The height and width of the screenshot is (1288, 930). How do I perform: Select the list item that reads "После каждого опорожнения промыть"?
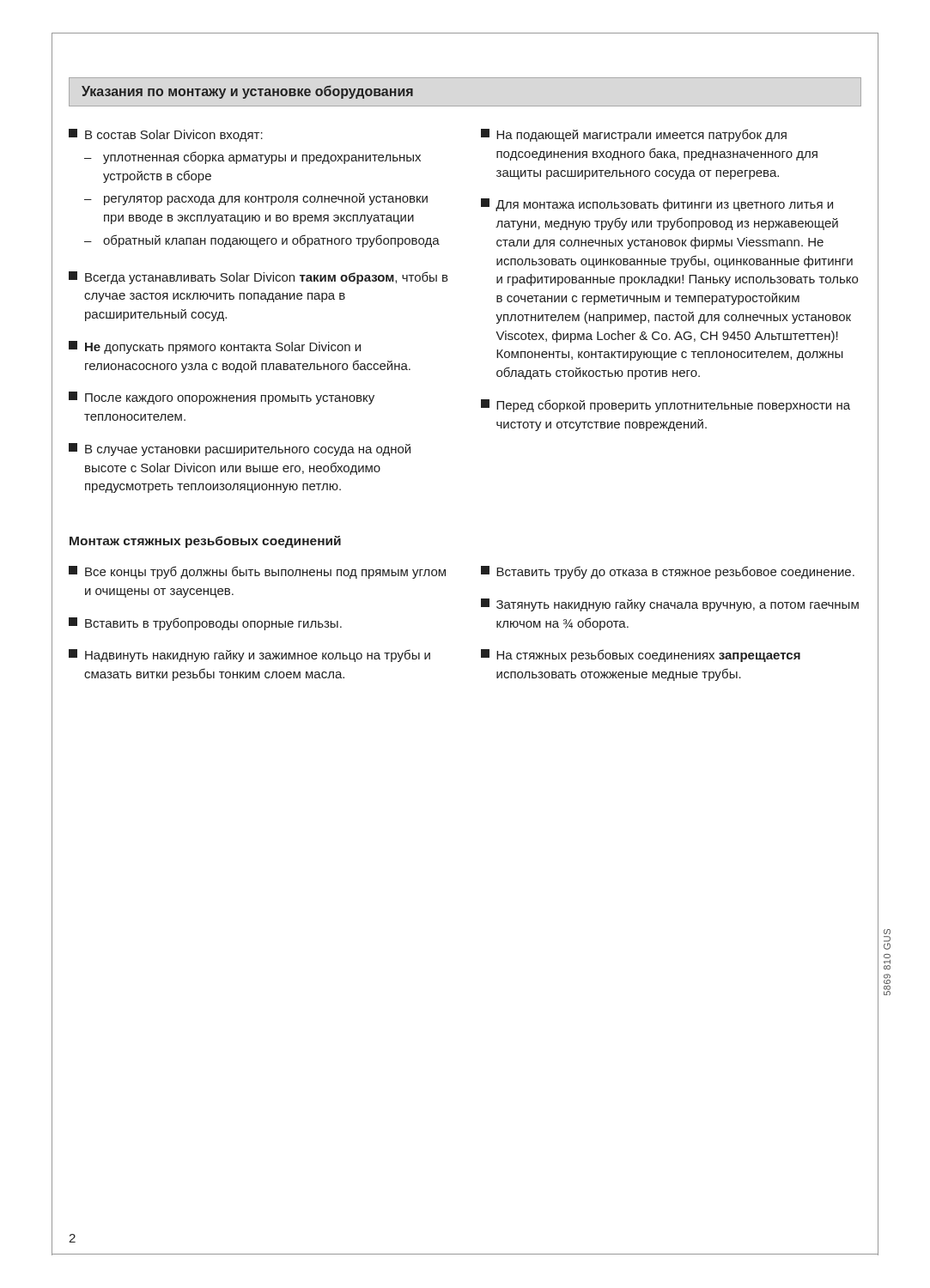click(259, 407)
